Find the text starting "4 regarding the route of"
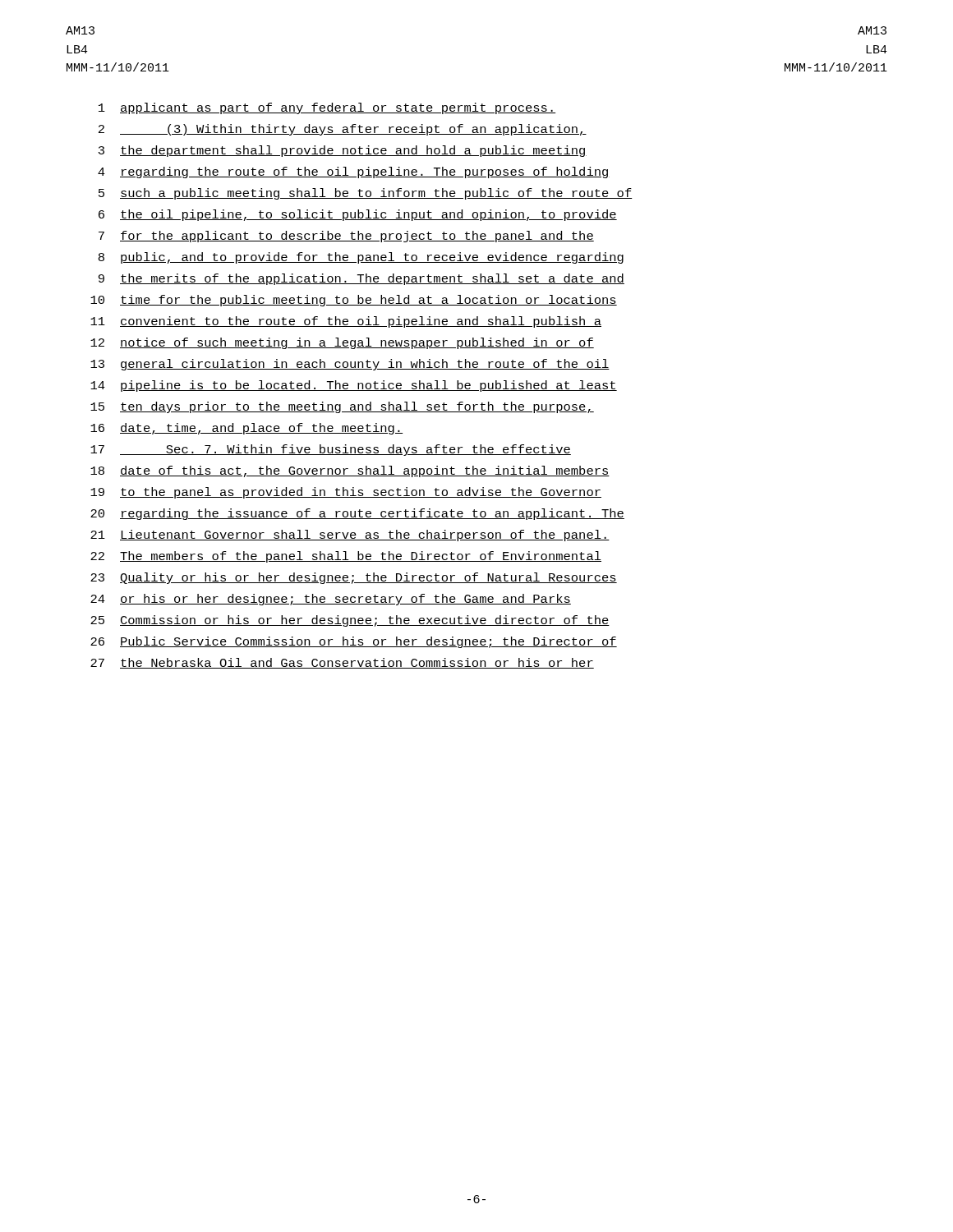953x1232 pixels. [476, 172]
